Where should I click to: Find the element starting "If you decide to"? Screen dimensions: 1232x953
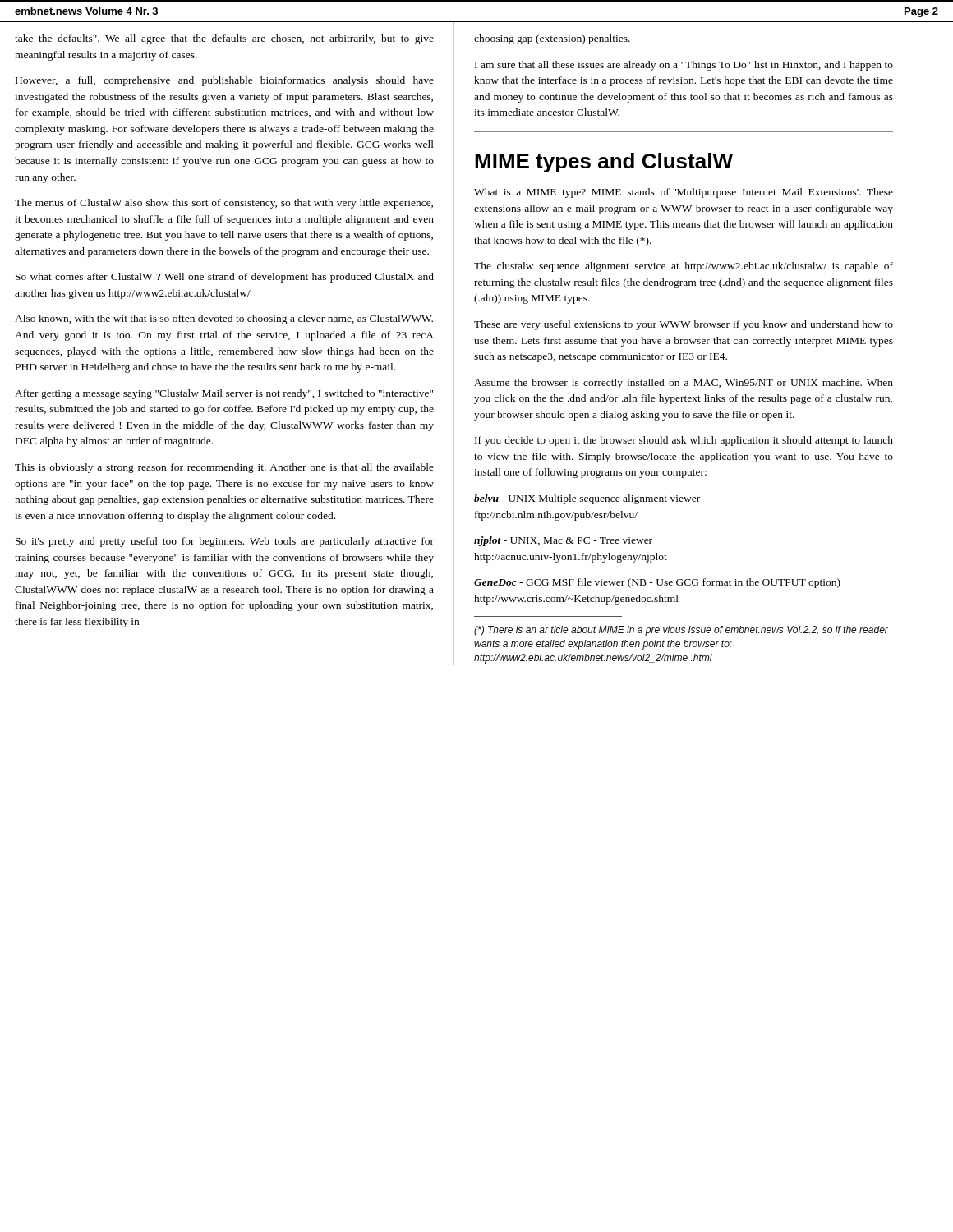click(684, 456)
